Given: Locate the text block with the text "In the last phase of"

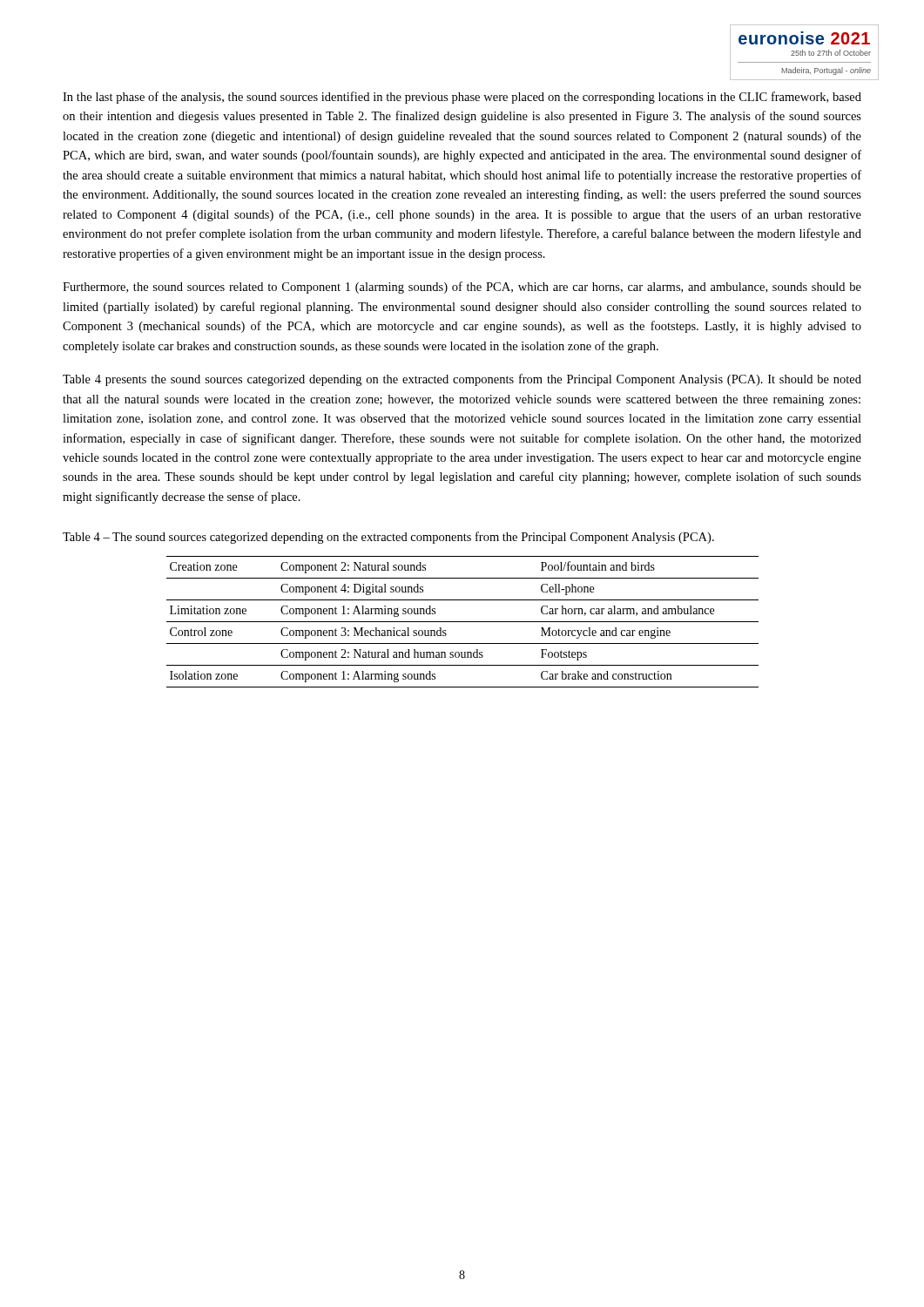Looking at the screenshot, I should click(x=462, y=175).
